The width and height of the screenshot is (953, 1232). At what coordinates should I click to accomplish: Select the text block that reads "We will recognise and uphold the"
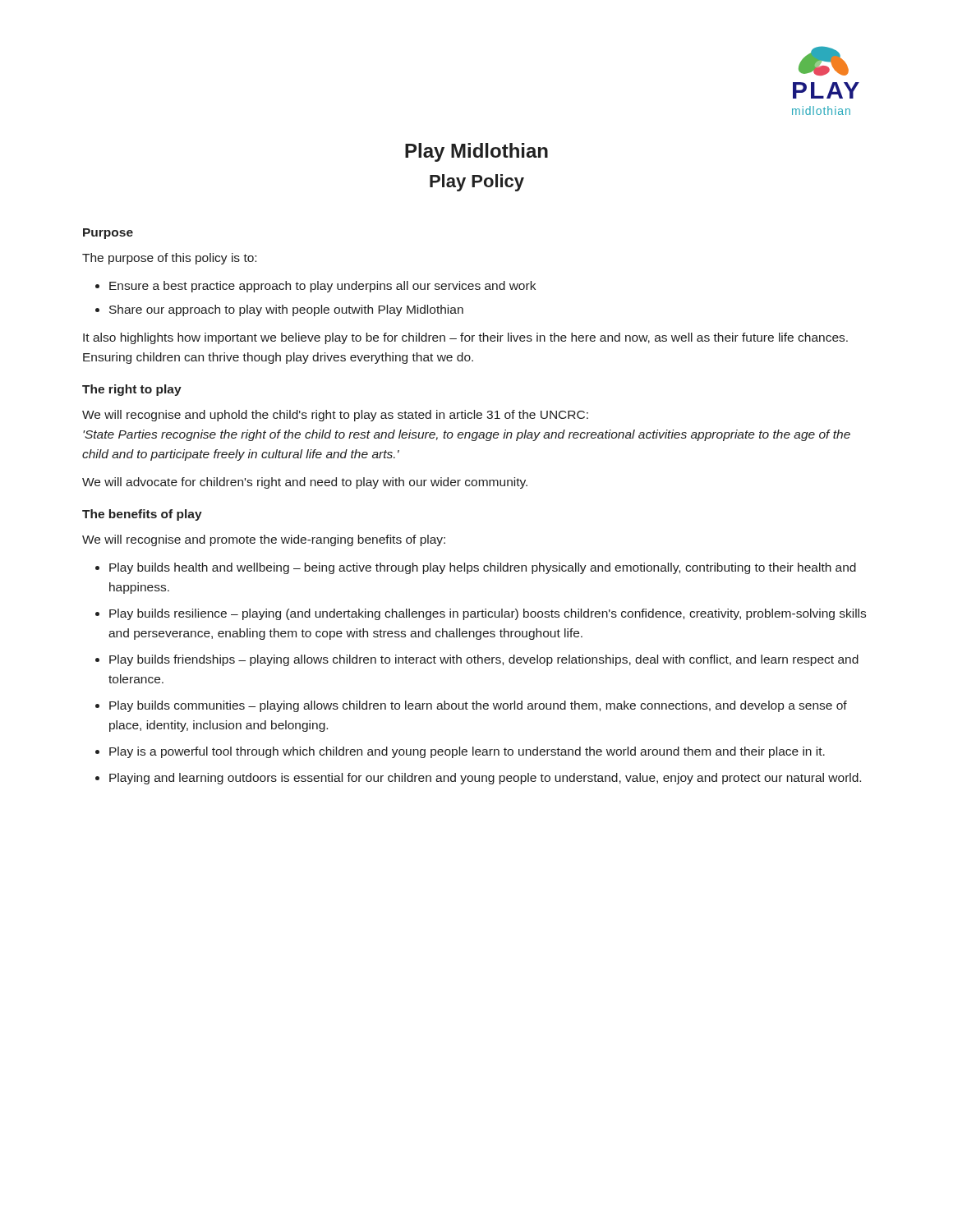click(x=476, y=435)
